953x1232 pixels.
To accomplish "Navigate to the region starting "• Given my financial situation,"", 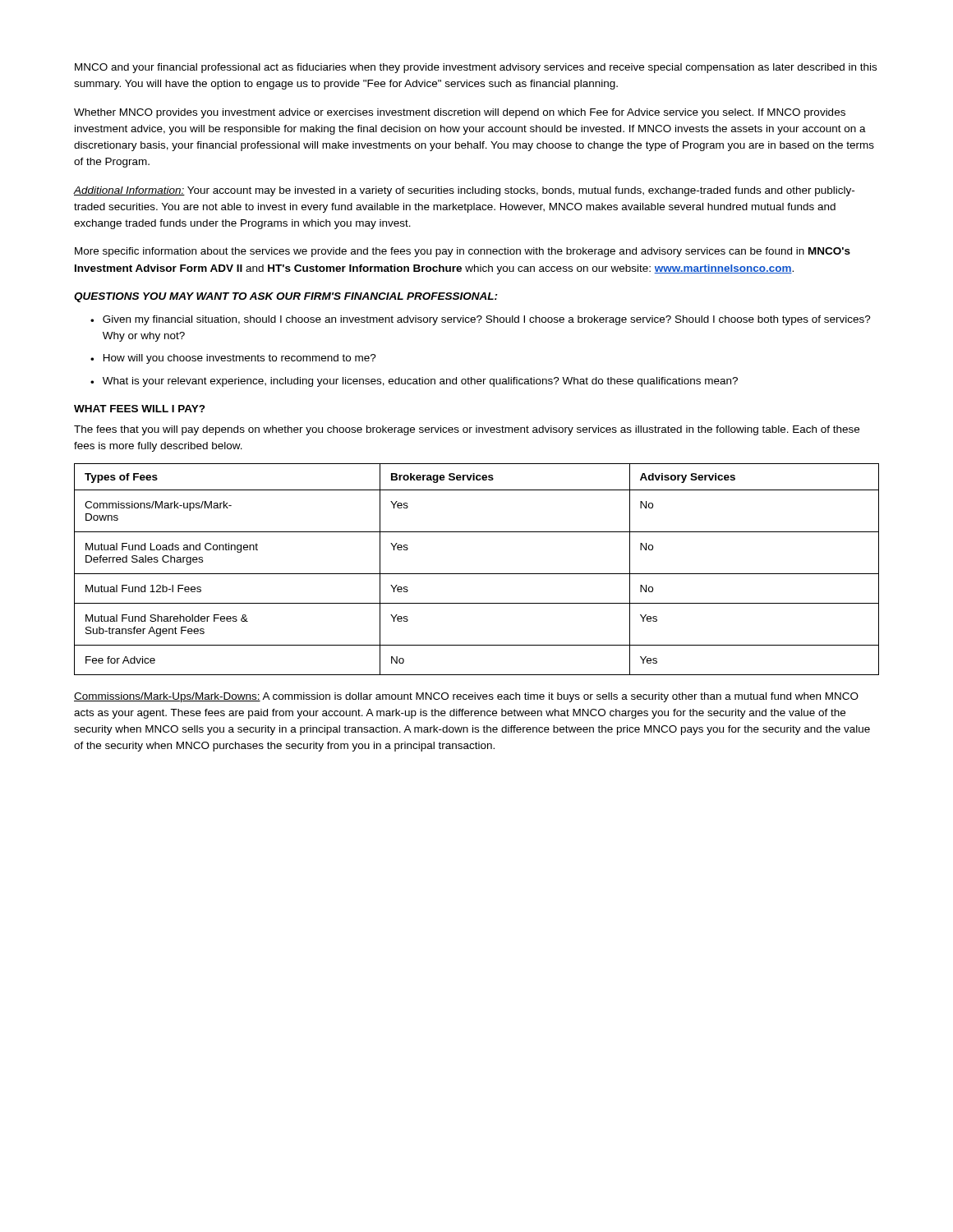I will click(x=485, y=328).
